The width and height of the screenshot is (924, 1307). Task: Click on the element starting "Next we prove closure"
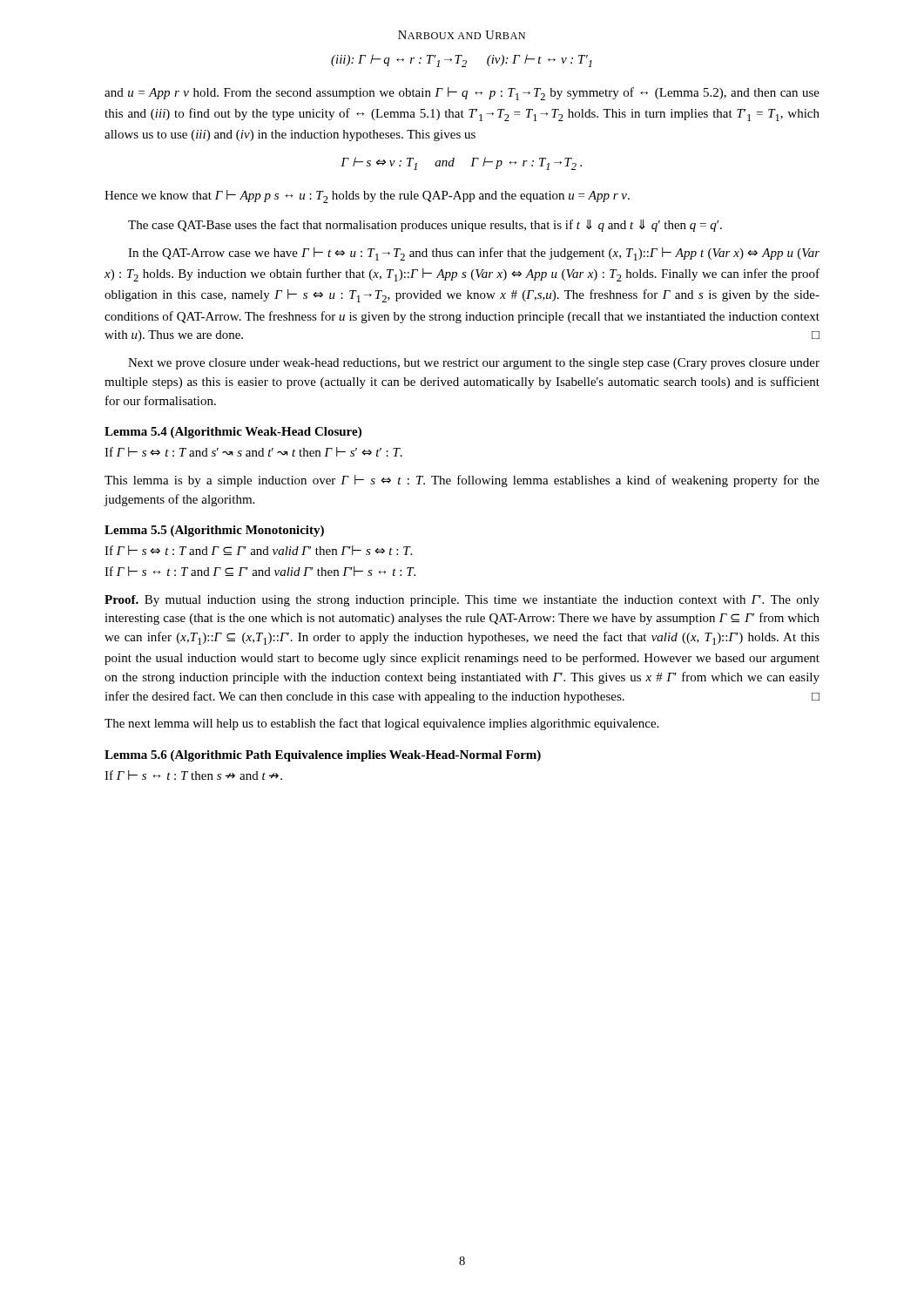(462, 382)
